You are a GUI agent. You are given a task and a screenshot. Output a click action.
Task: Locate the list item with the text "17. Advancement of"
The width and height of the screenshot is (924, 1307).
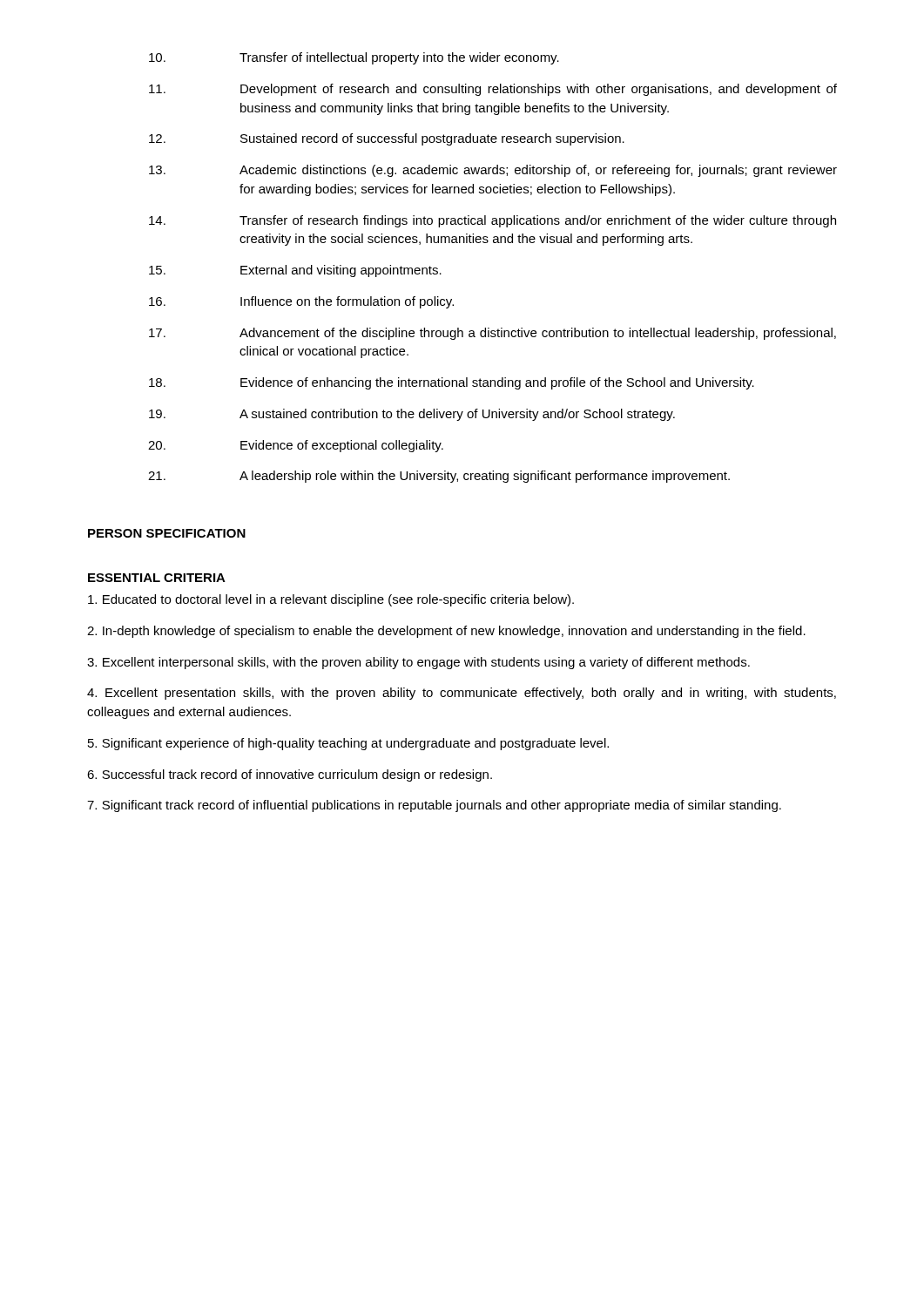pyautogui.click(x=462, y=342)
